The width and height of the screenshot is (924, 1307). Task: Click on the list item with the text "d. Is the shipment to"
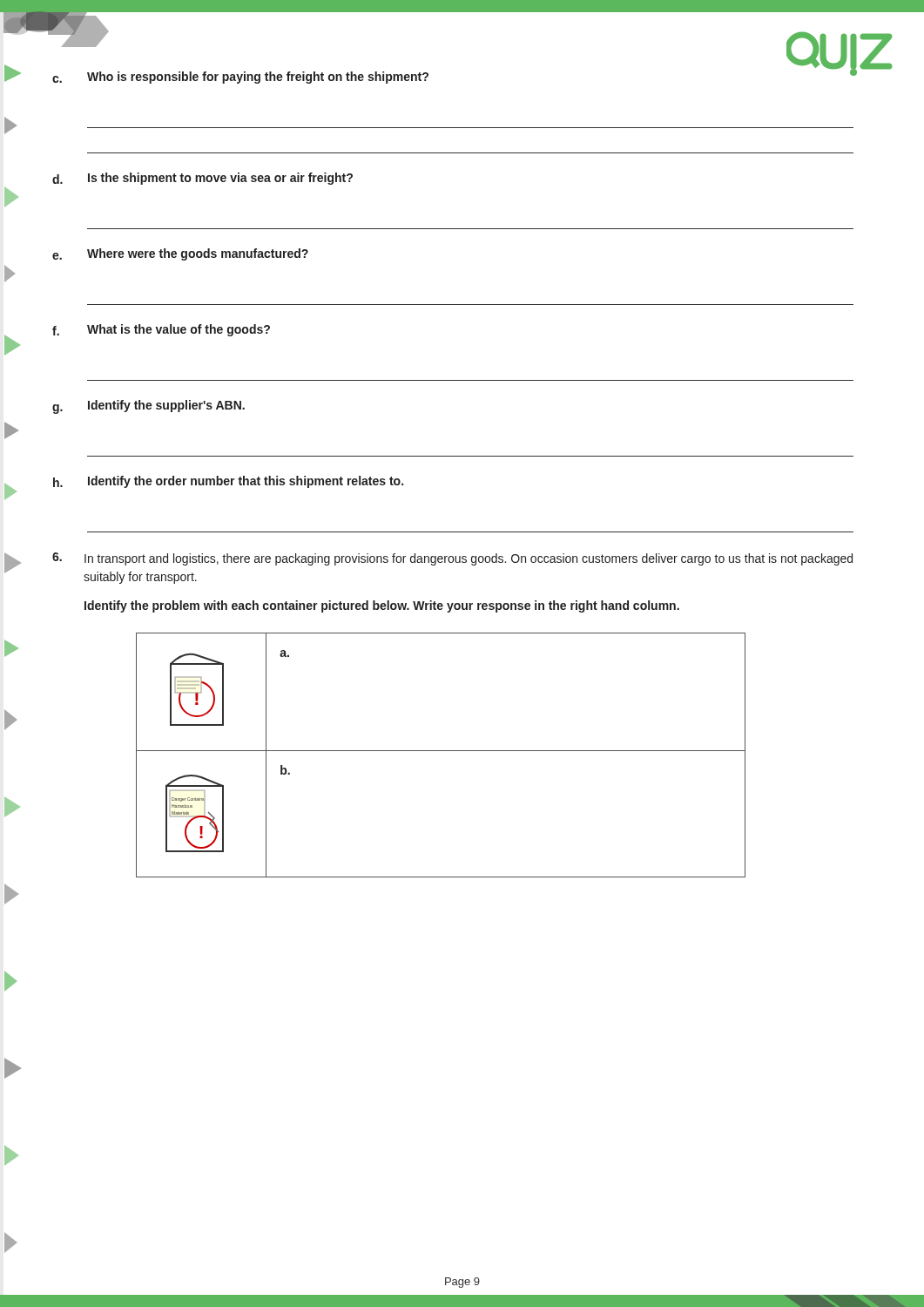(x=202, y=179)
